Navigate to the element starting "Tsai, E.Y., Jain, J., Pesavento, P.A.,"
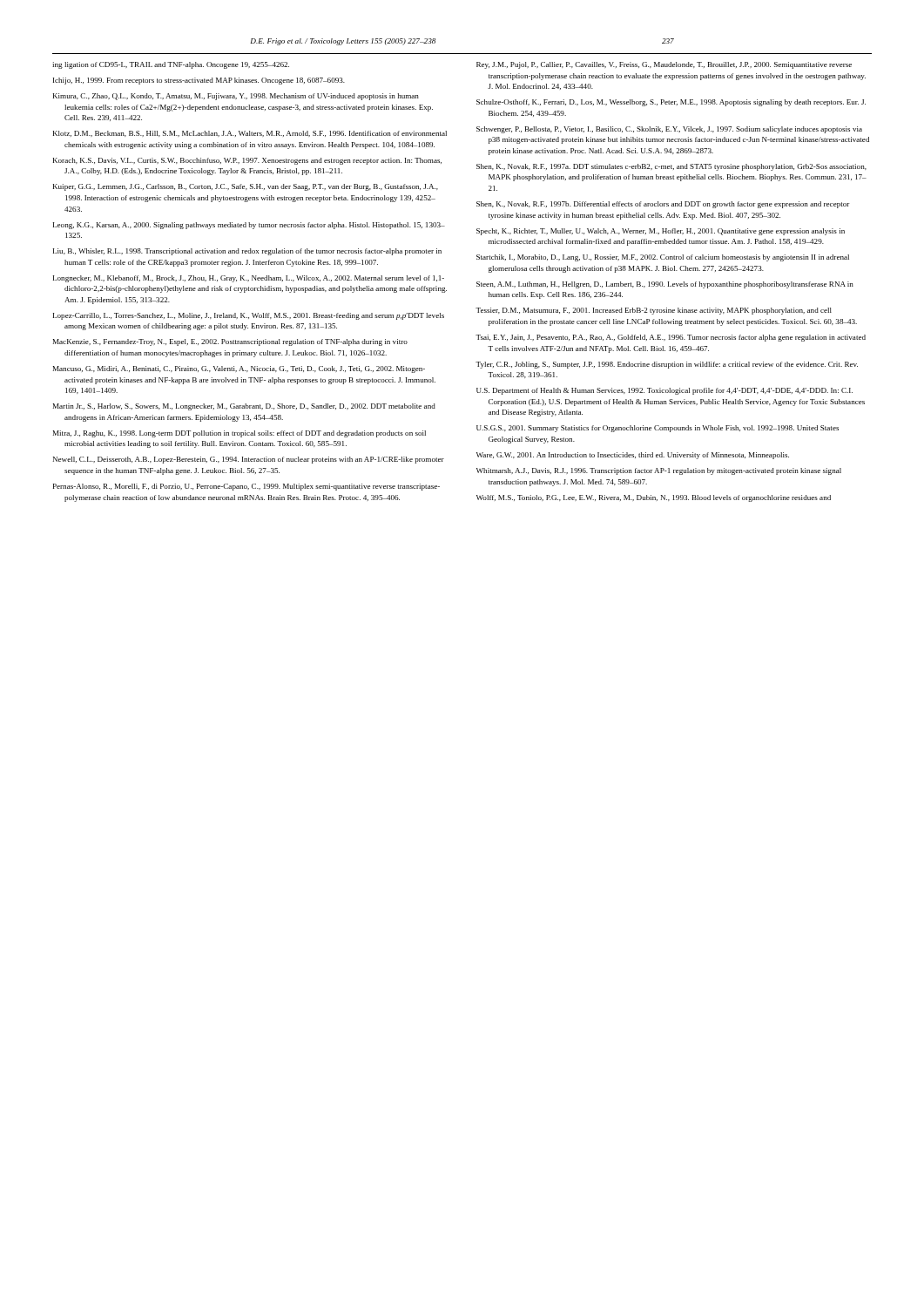 point(671,343)
